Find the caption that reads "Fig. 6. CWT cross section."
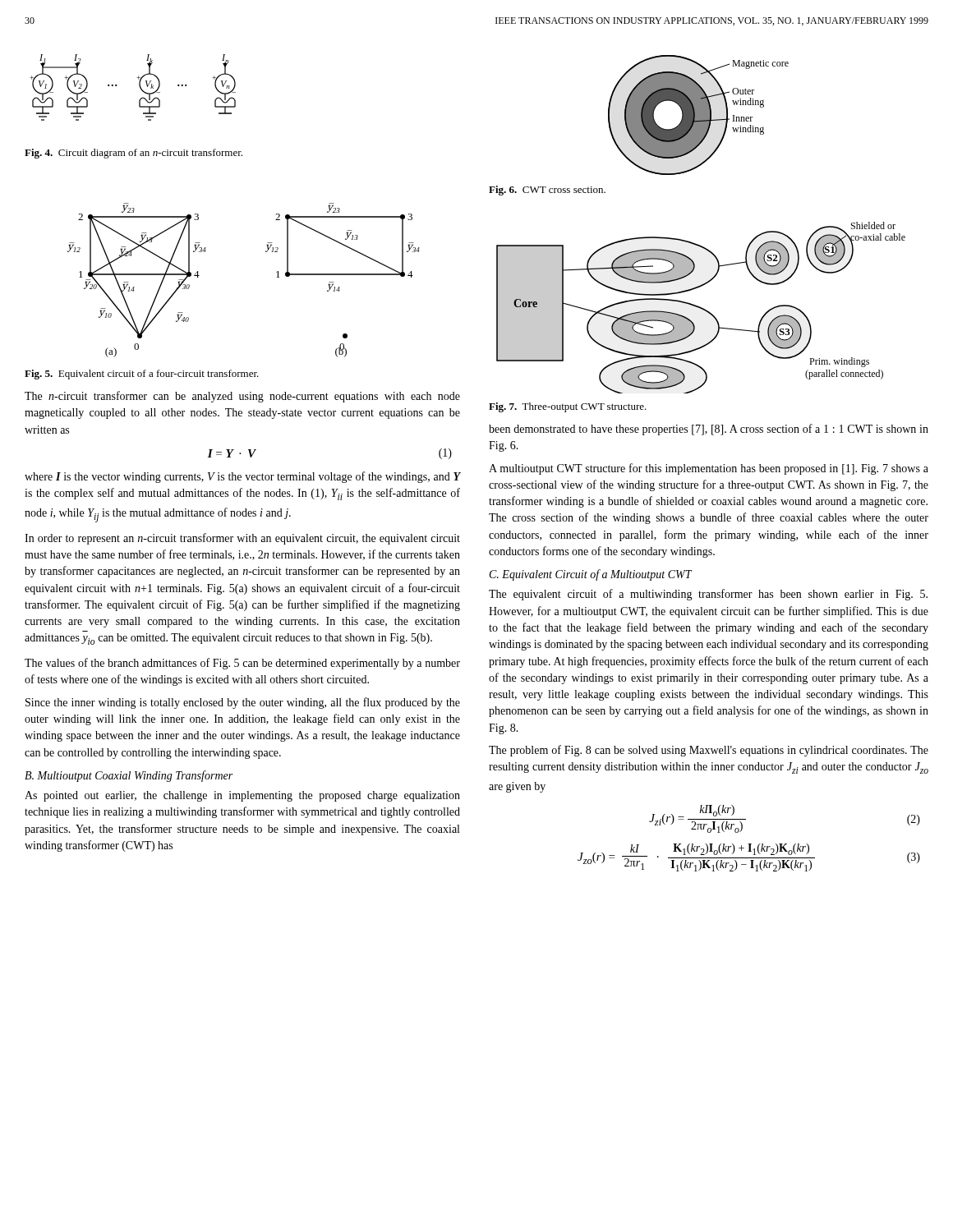 click(547, 189)
